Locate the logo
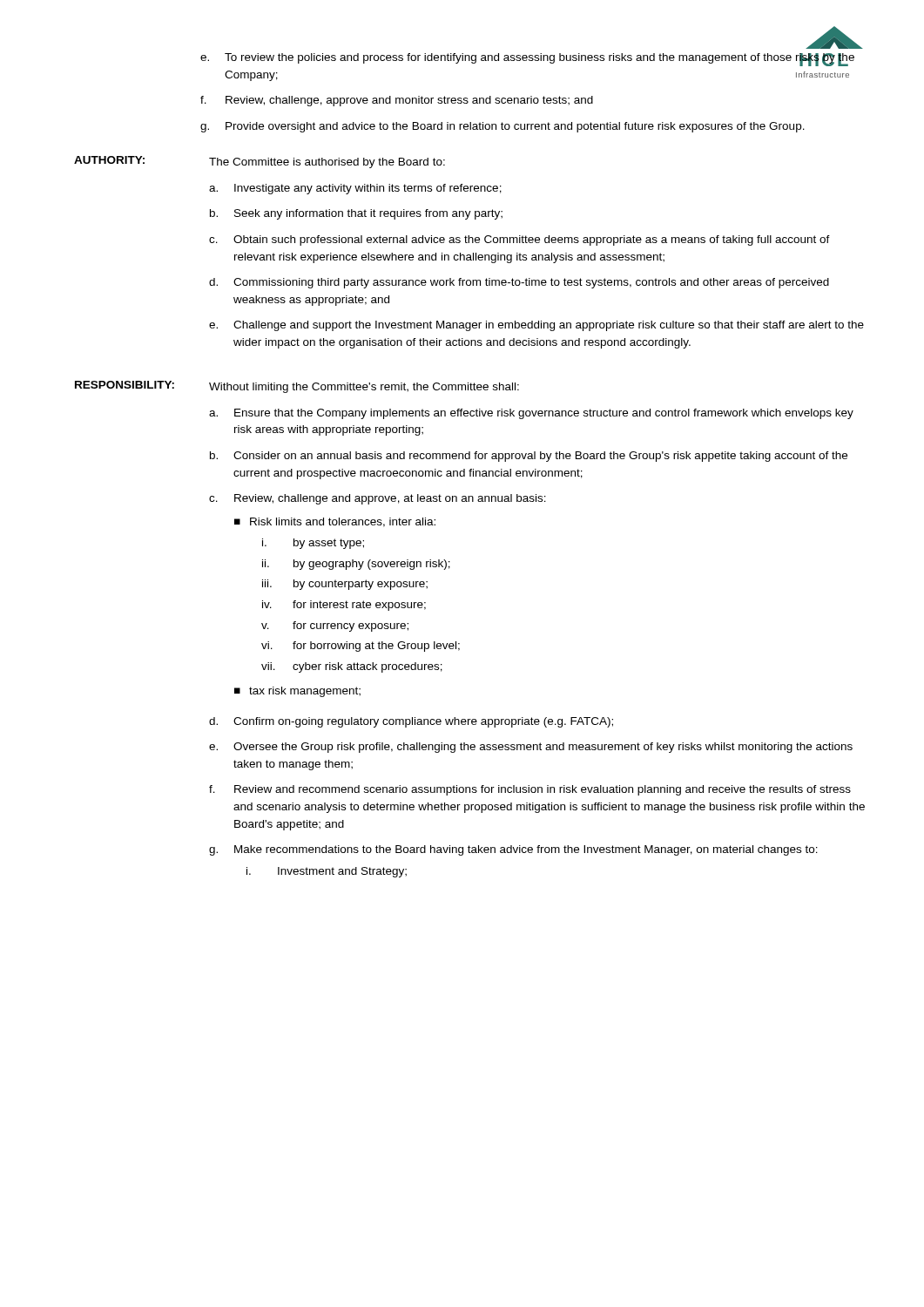924x1307 pixels. 834,53
